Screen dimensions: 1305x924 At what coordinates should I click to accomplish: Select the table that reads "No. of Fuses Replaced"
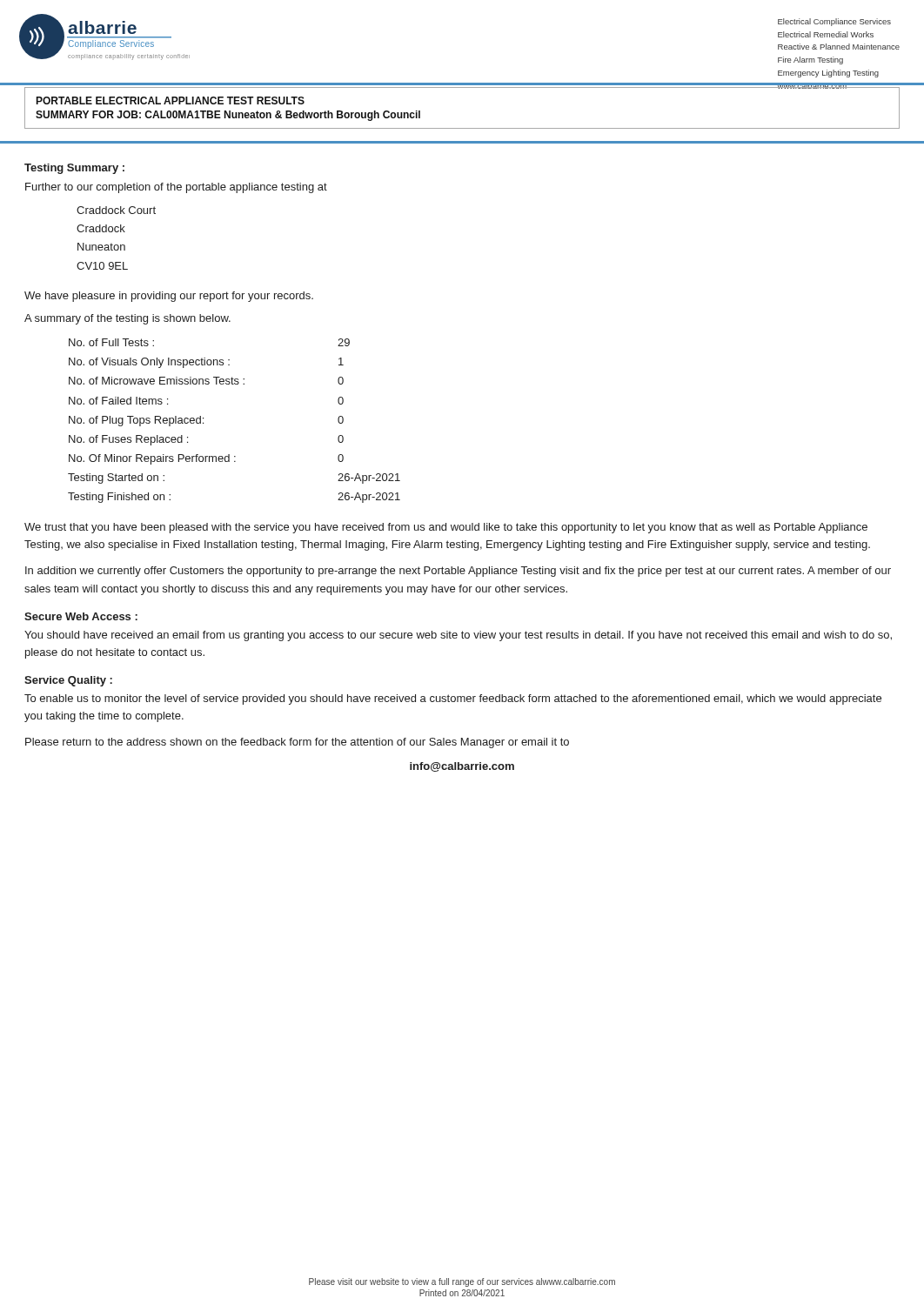coord(484,420)
